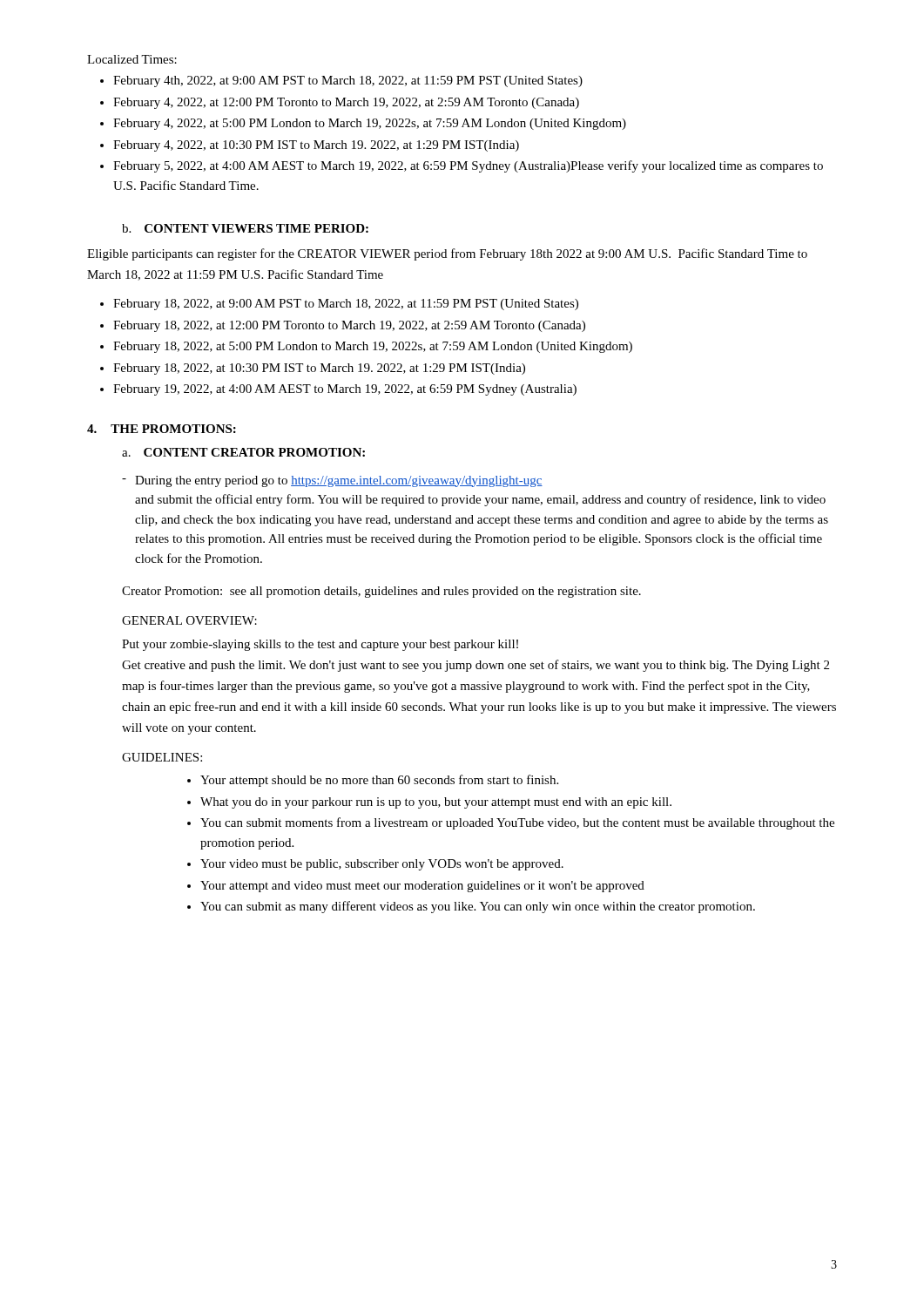Click where it says "GENERAL OVERVIEW:"

click(x=190, y=620)
